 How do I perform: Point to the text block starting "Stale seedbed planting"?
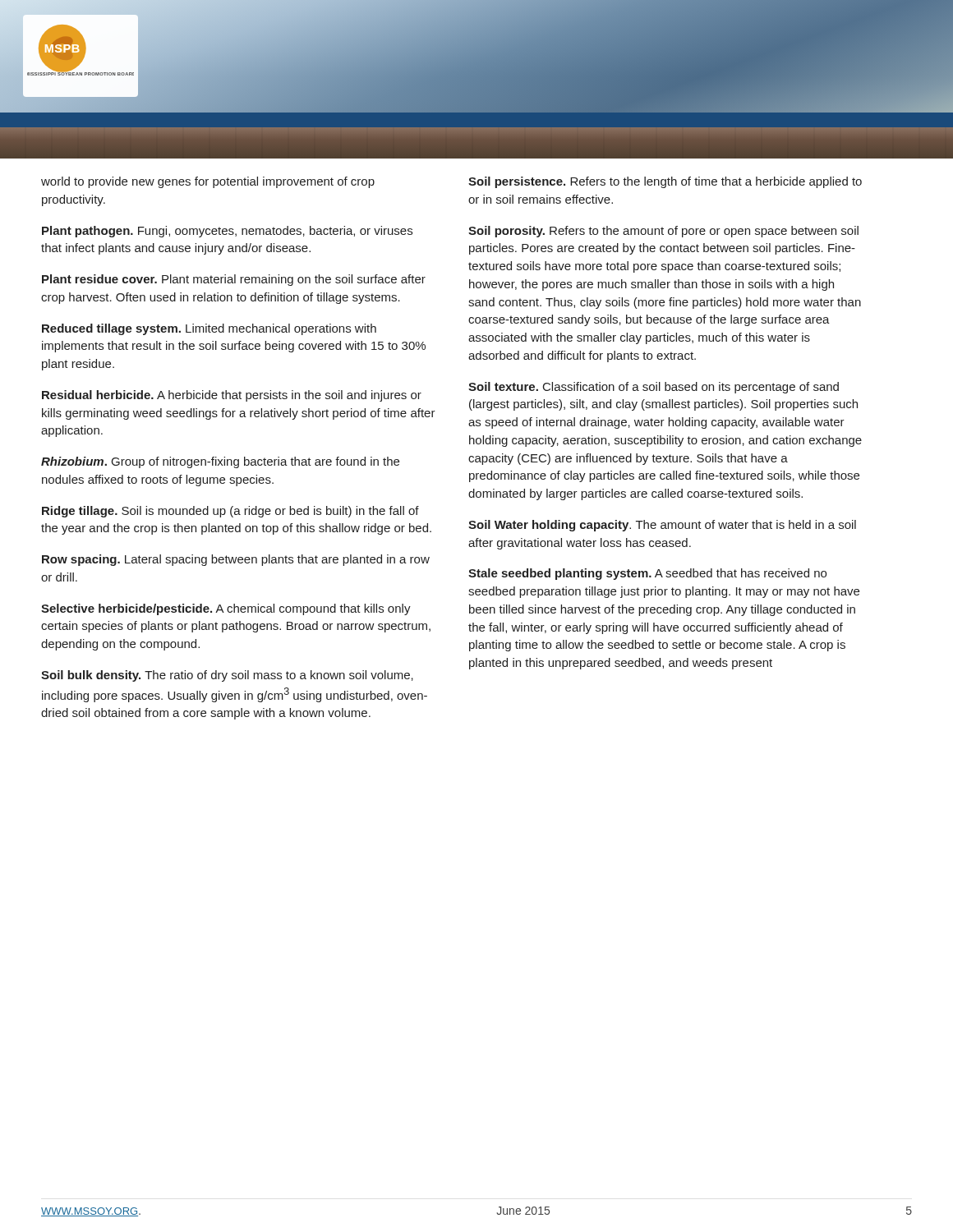665,618
